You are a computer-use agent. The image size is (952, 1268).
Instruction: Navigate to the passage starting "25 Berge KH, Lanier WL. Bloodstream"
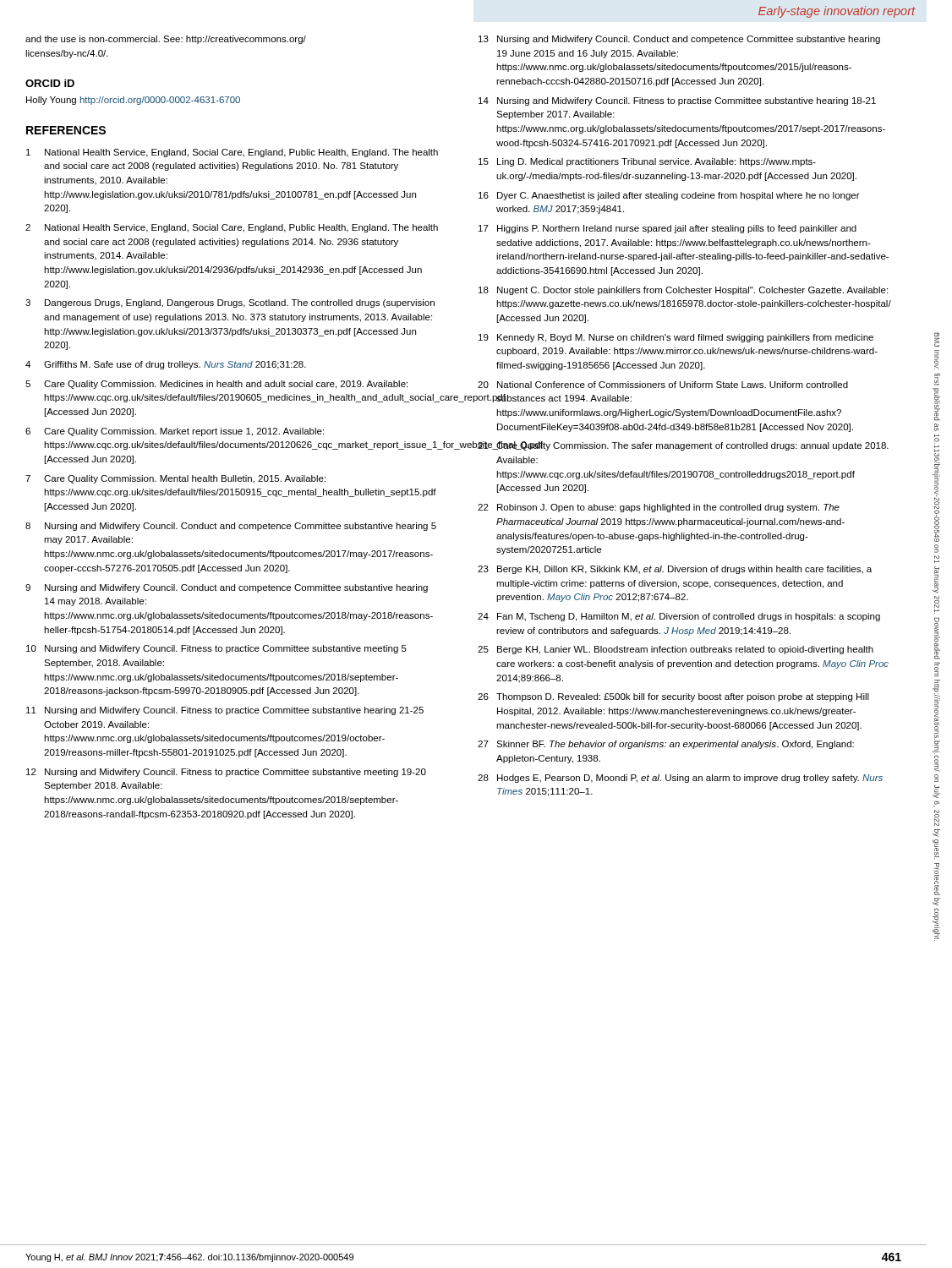(x=685, y=664)
